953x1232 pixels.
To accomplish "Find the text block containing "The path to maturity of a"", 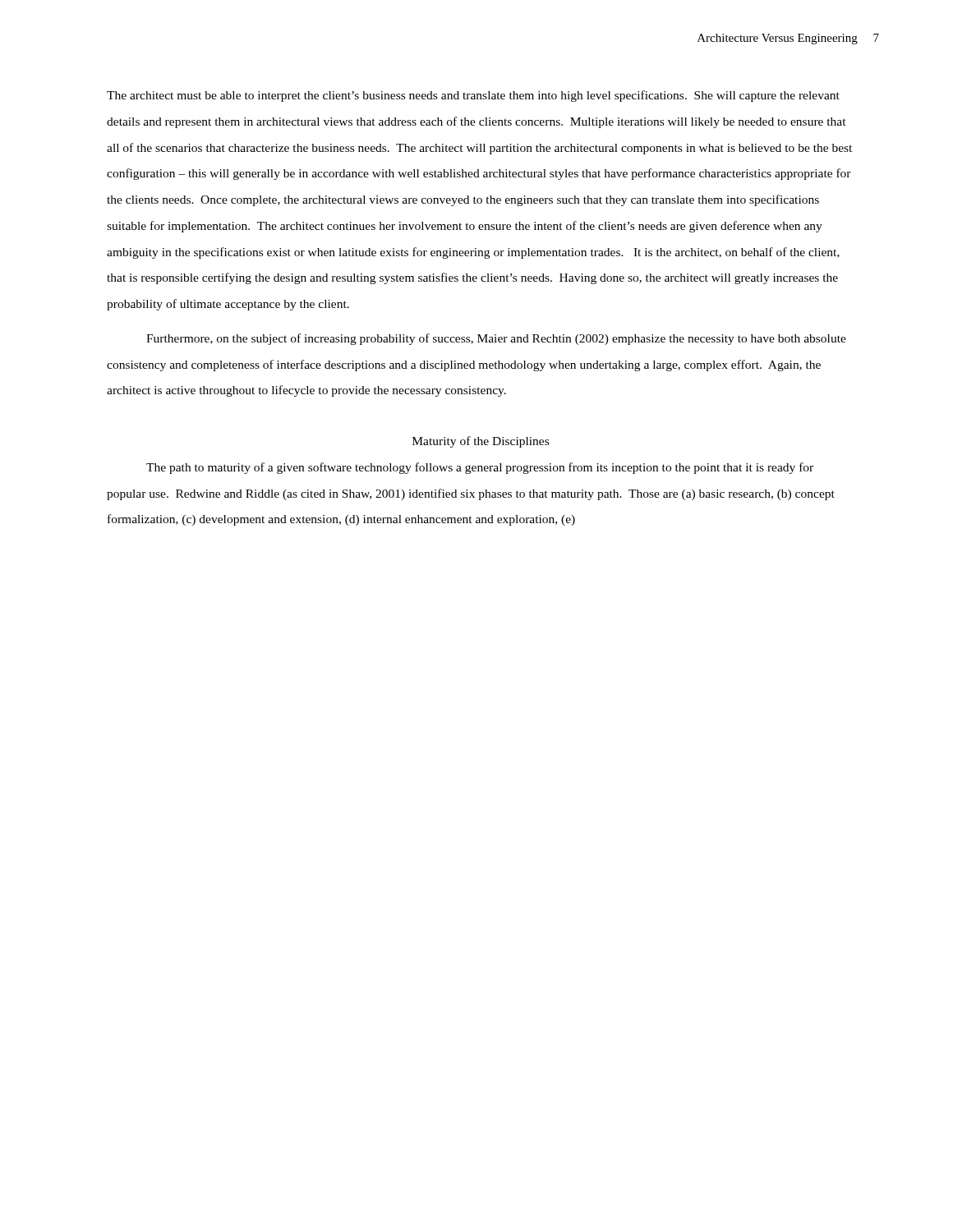I will pos(471,493).
